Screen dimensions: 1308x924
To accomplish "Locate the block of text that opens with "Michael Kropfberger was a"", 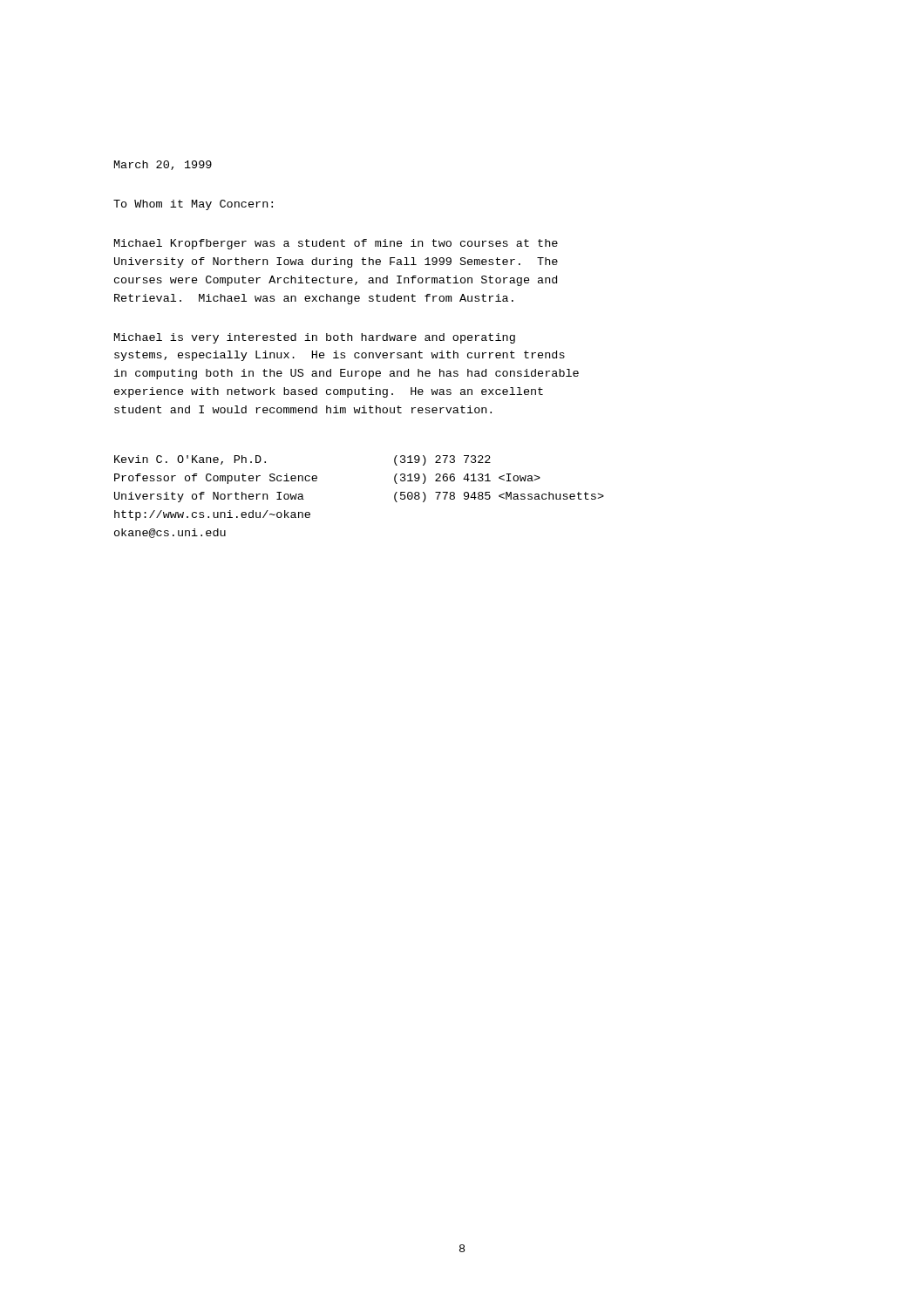I will pos(336,271).
